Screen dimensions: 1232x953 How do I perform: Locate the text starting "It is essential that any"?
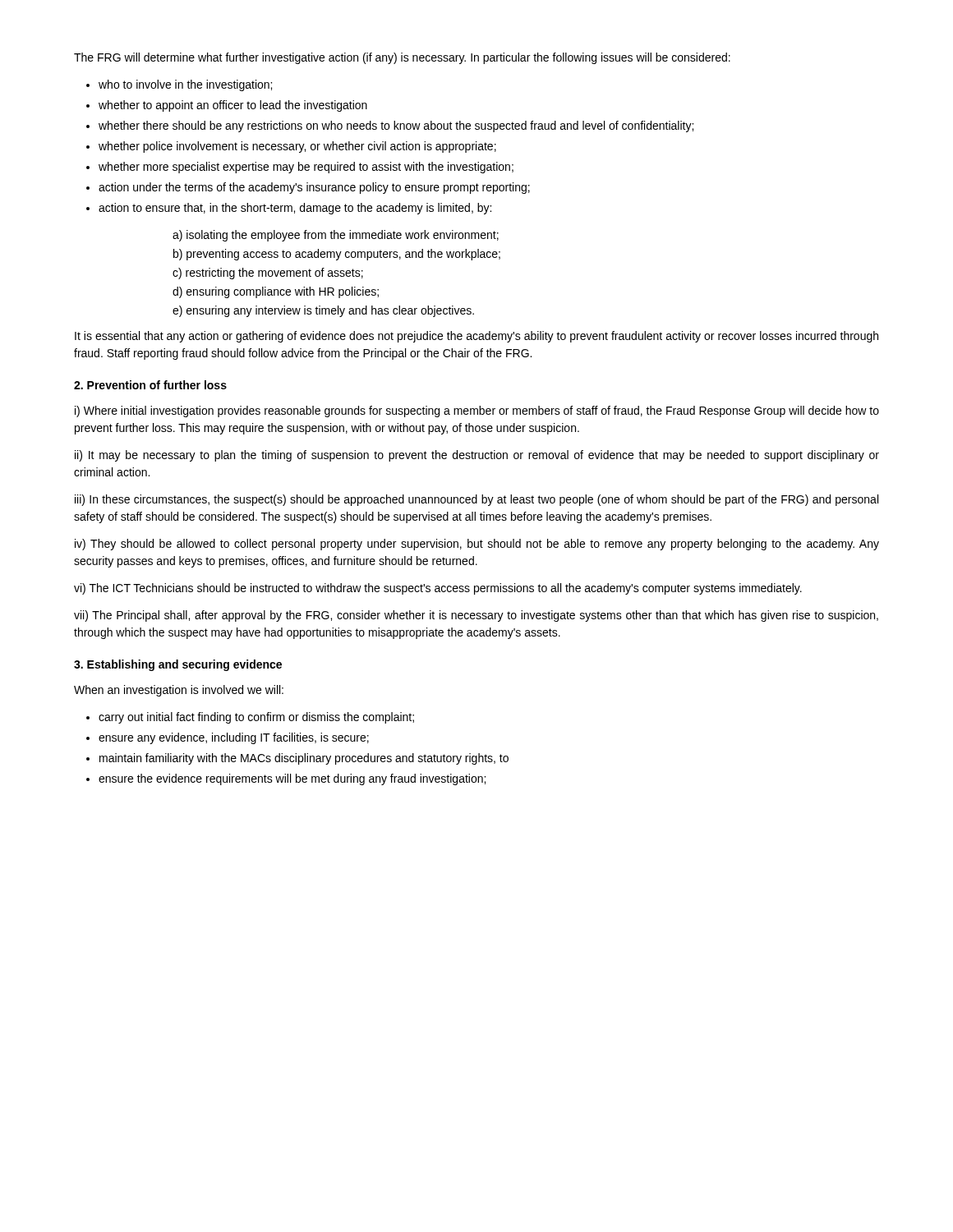pyautogui.click(x=476, y=345)
